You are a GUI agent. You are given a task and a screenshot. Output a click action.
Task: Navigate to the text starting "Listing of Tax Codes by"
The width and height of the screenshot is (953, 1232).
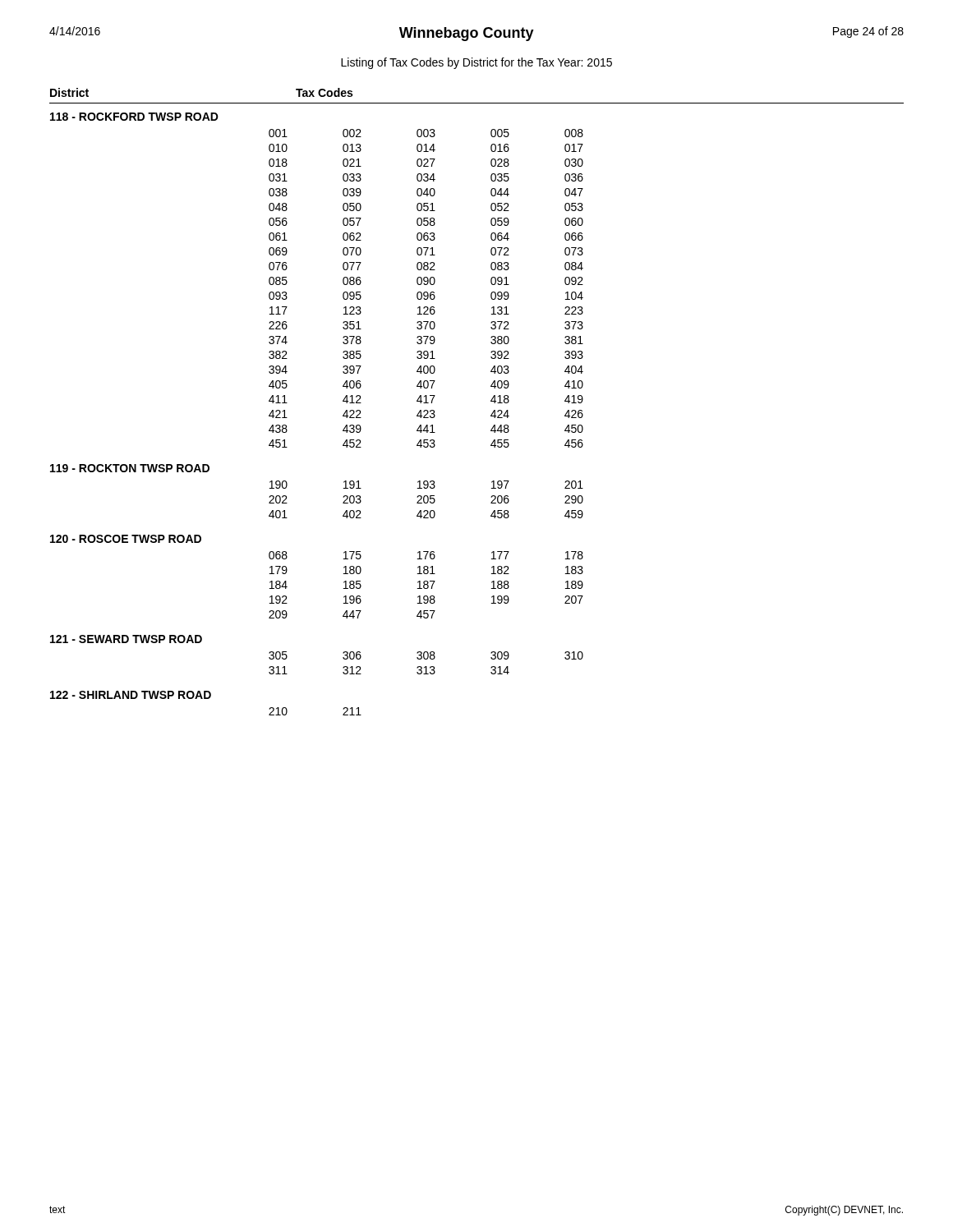(476, 62)
